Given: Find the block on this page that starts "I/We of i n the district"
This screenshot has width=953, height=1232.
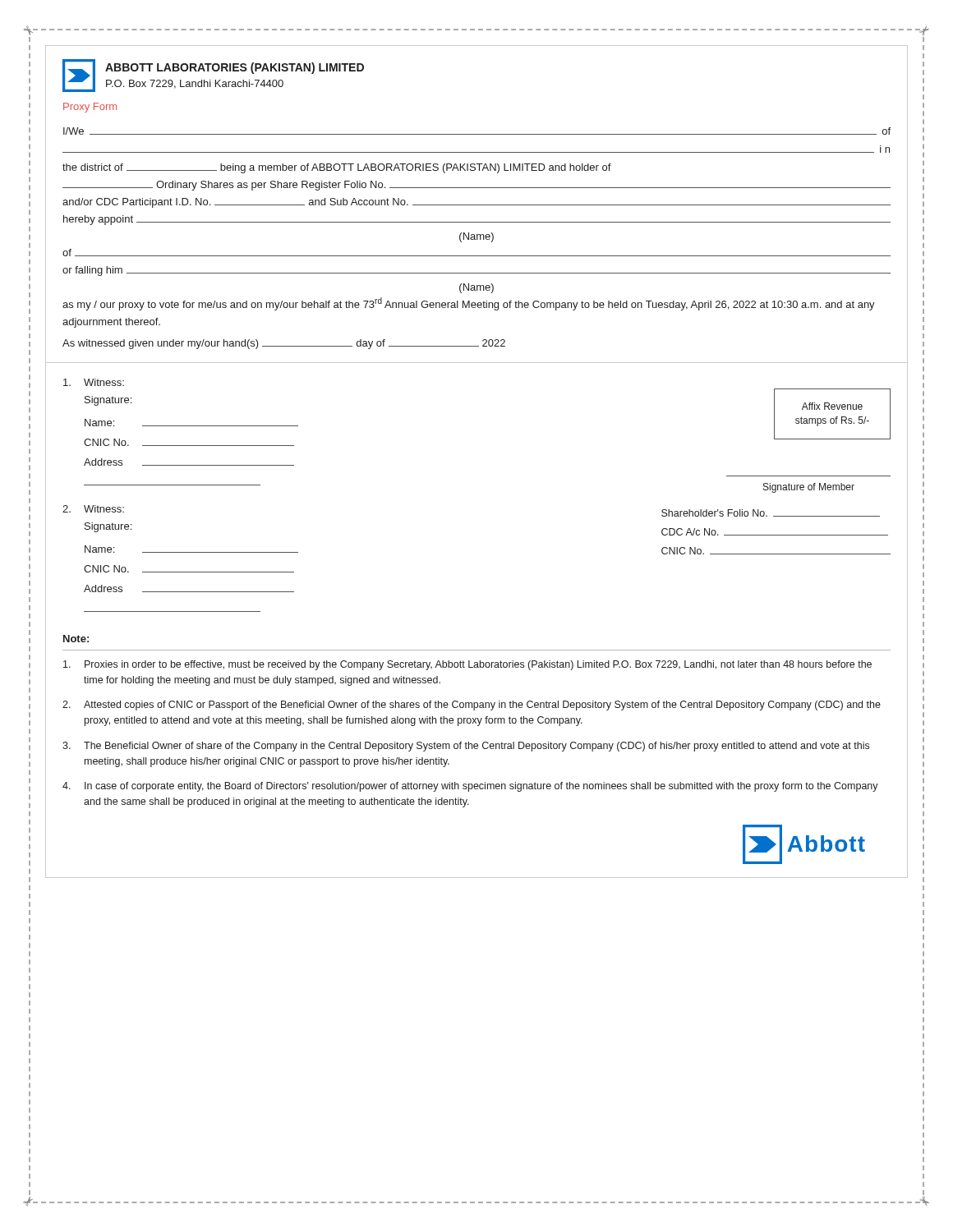Looking at the screenshot, I should [x=476, y=236].
